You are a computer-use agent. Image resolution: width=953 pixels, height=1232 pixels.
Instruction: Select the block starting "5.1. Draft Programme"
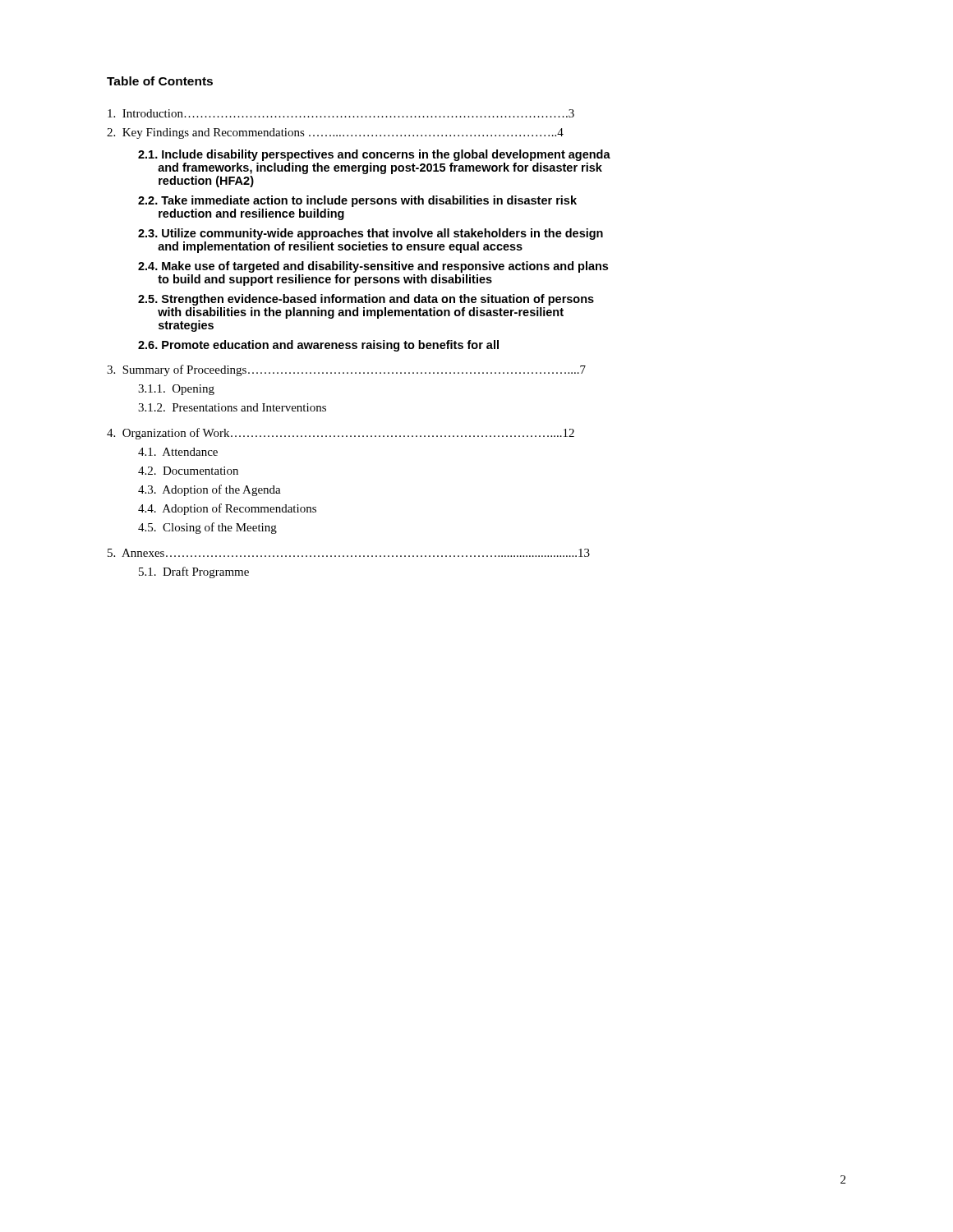[x=194, y=572]
